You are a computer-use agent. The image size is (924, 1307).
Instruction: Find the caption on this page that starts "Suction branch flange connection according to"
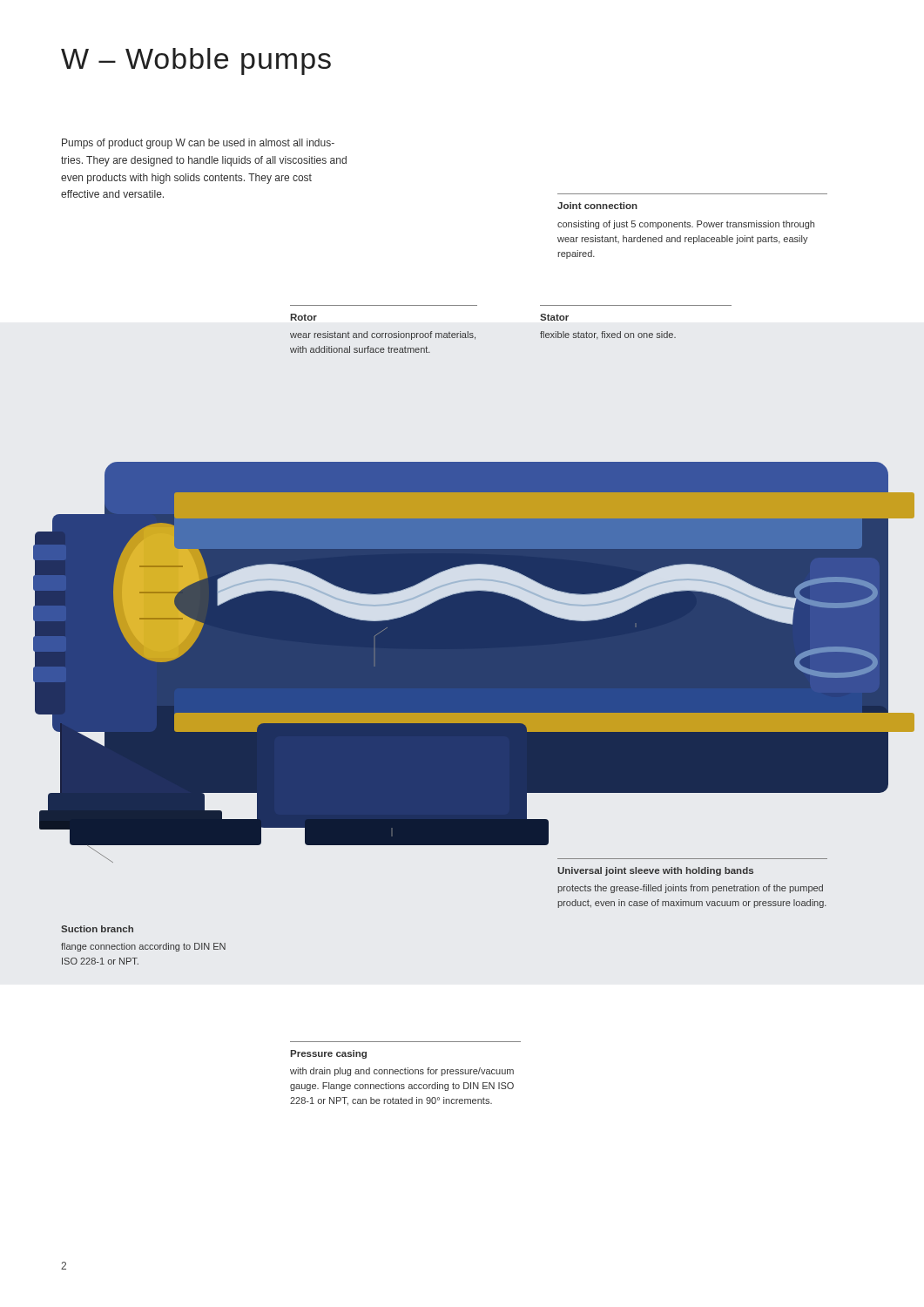(x=152, y=944)
